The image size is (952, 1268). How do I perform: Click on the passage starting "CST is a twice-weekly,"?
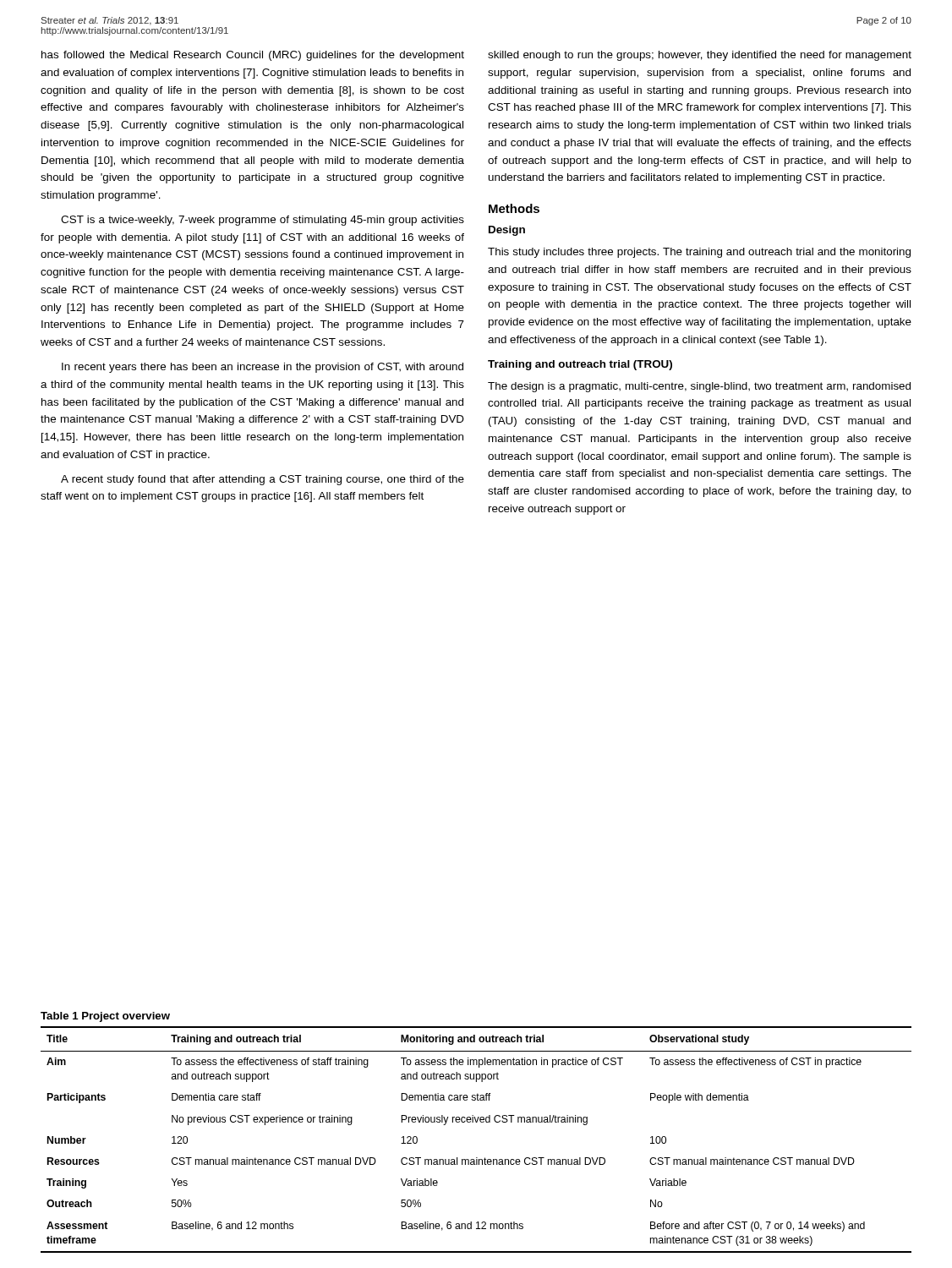click(252, 281)
